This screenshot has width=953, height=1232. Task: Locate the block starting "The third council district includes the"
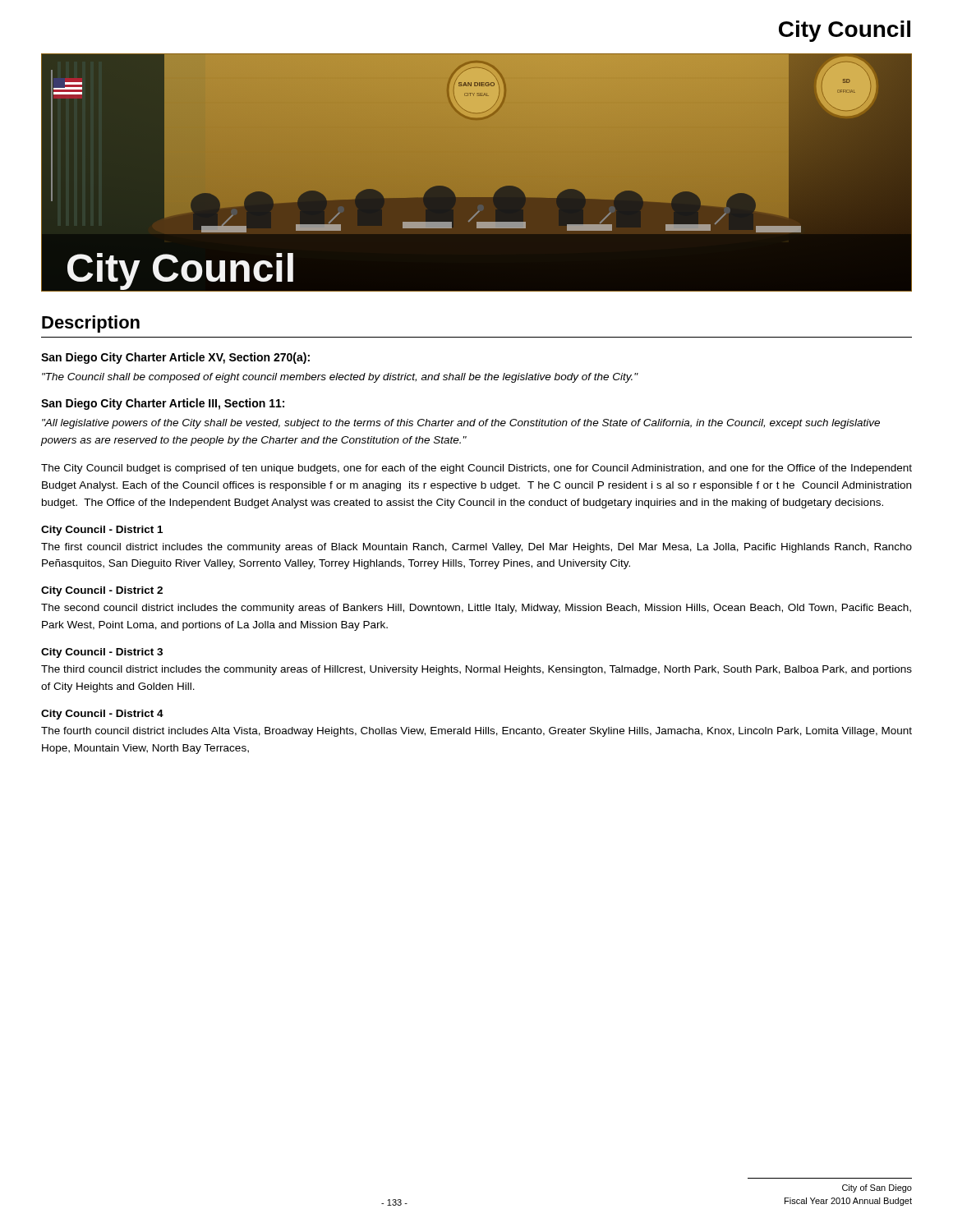476,678
